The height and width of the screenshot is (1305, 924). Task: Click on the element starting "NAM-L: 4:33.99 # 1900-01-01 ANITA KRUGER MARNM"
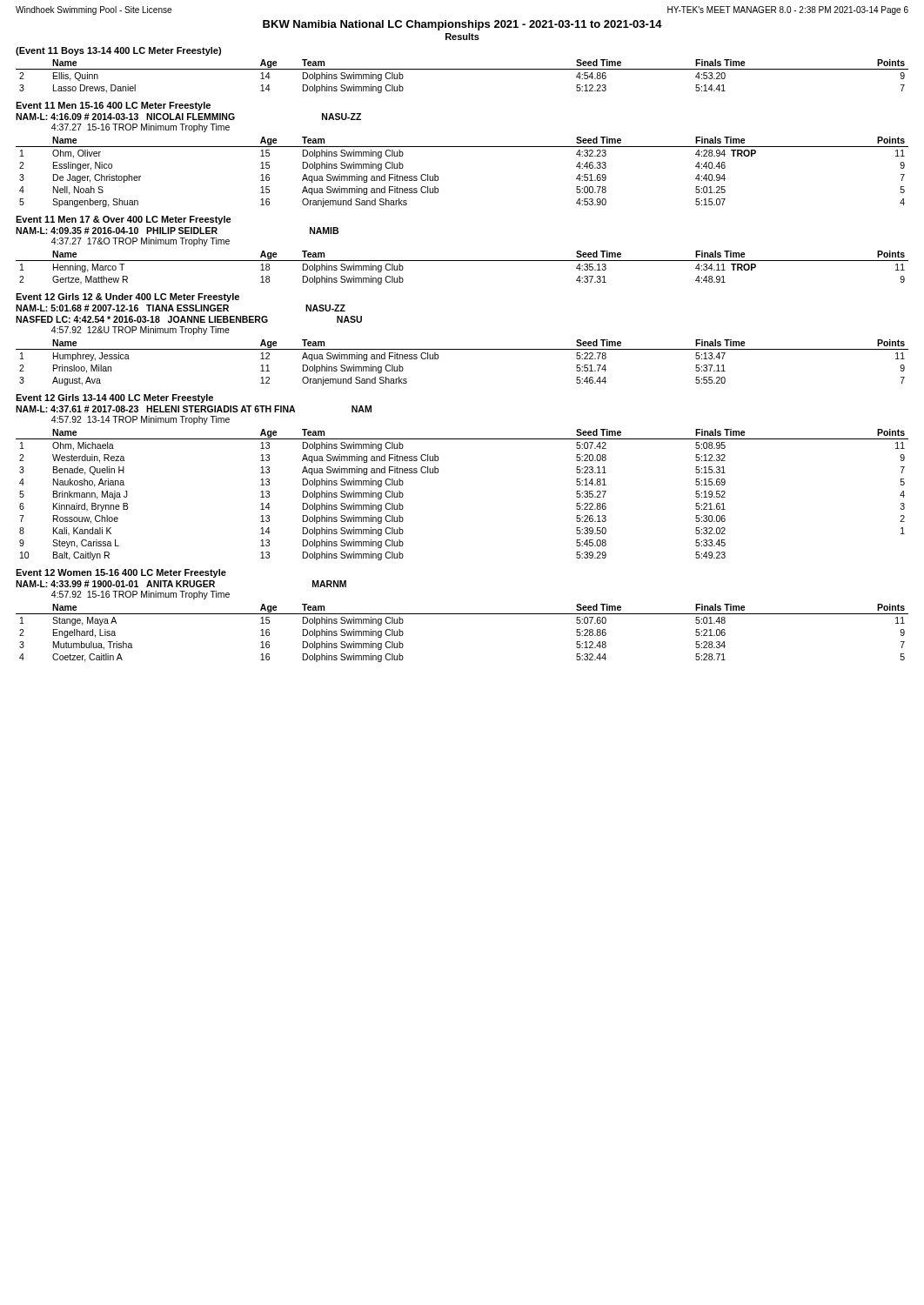[x=181, y=584]
